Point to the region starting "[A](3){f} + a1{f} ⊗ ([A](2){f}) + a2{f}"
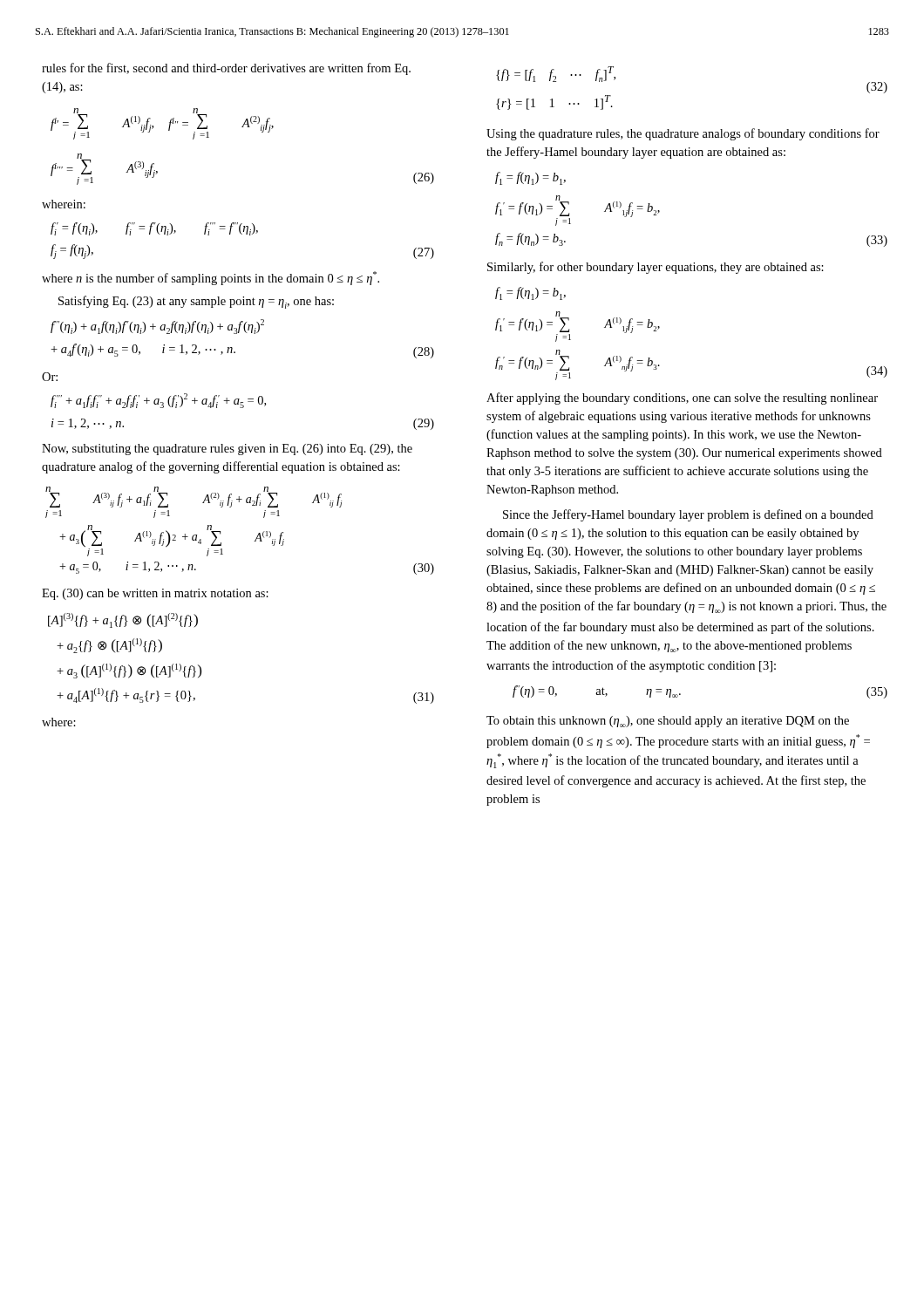Screen dimensions: 1308x924 click(123, 620)
